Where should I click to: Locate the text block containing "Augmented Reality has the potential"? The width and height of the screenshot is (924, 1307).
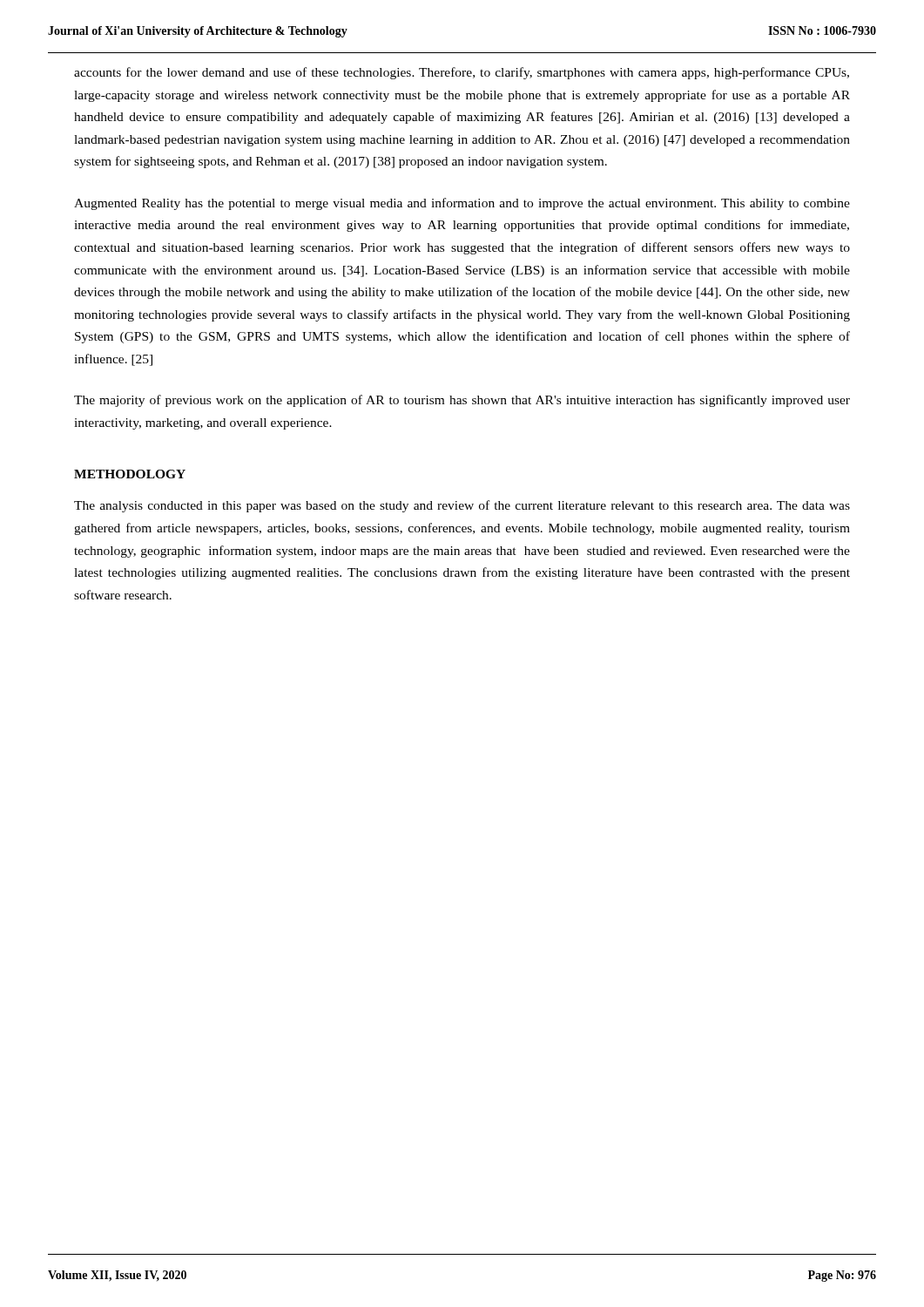point(462,280)
